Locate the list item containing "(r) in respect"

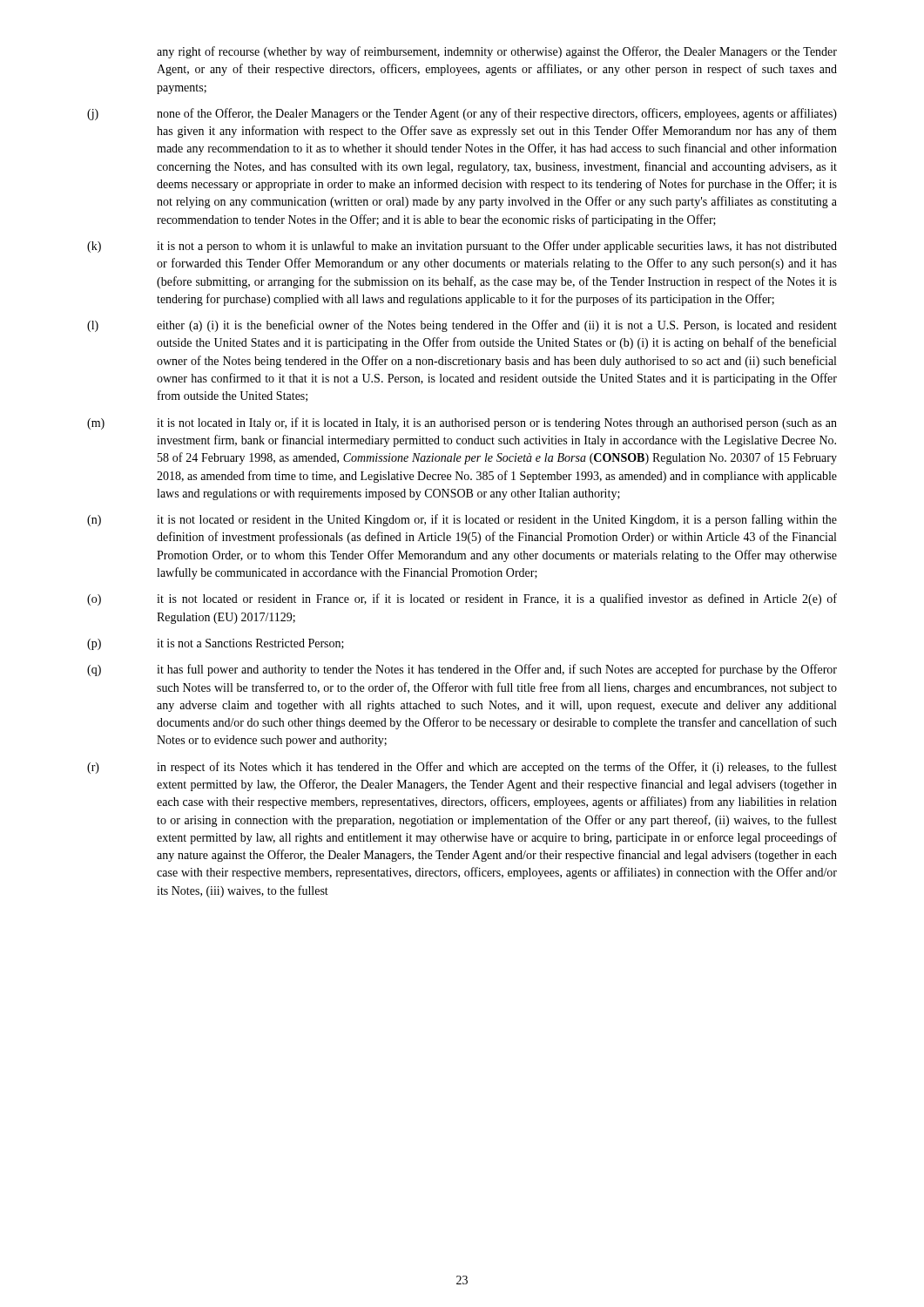462,829
